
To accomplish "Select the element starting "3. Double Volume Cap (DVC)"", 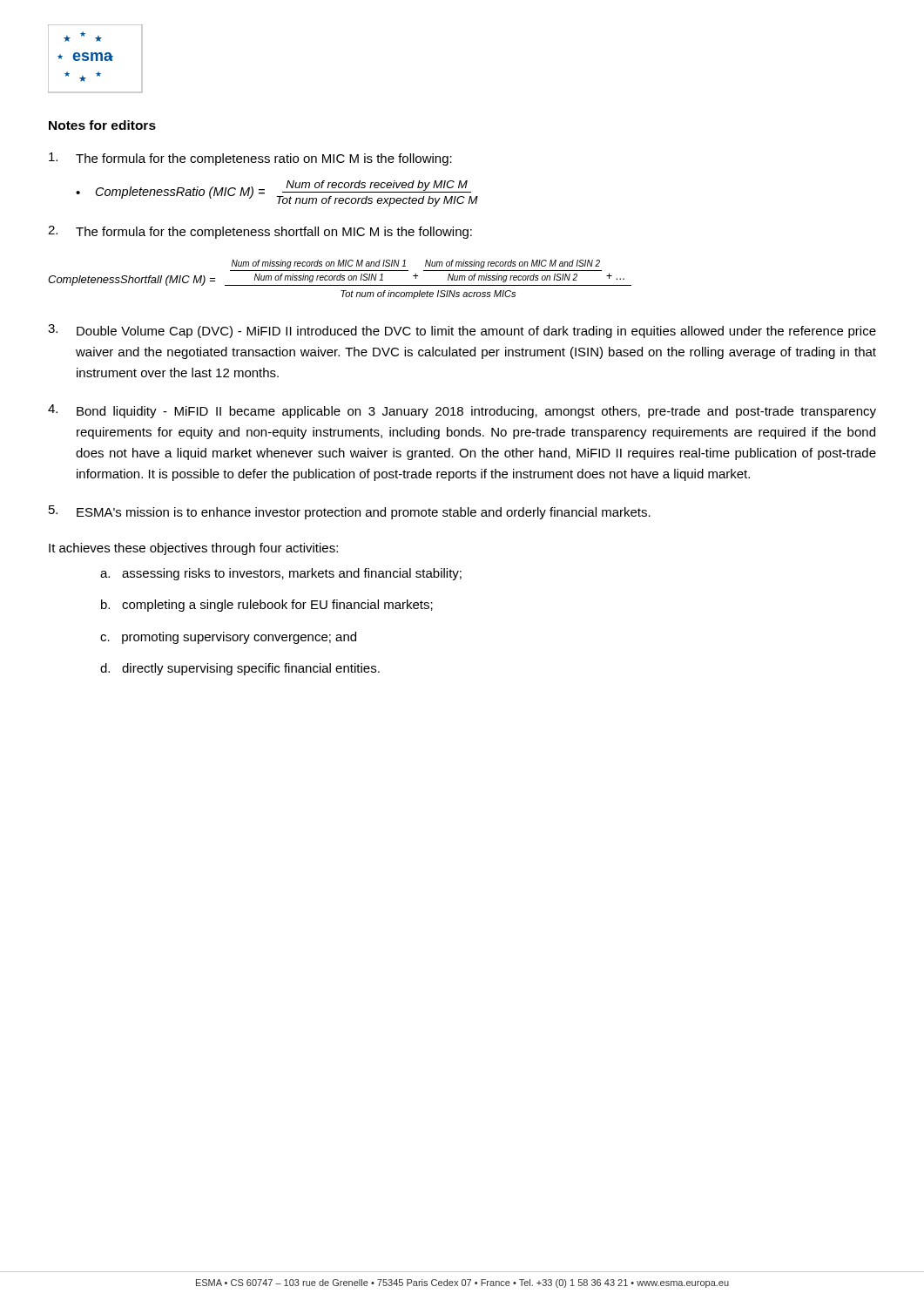I will point(462,352).
